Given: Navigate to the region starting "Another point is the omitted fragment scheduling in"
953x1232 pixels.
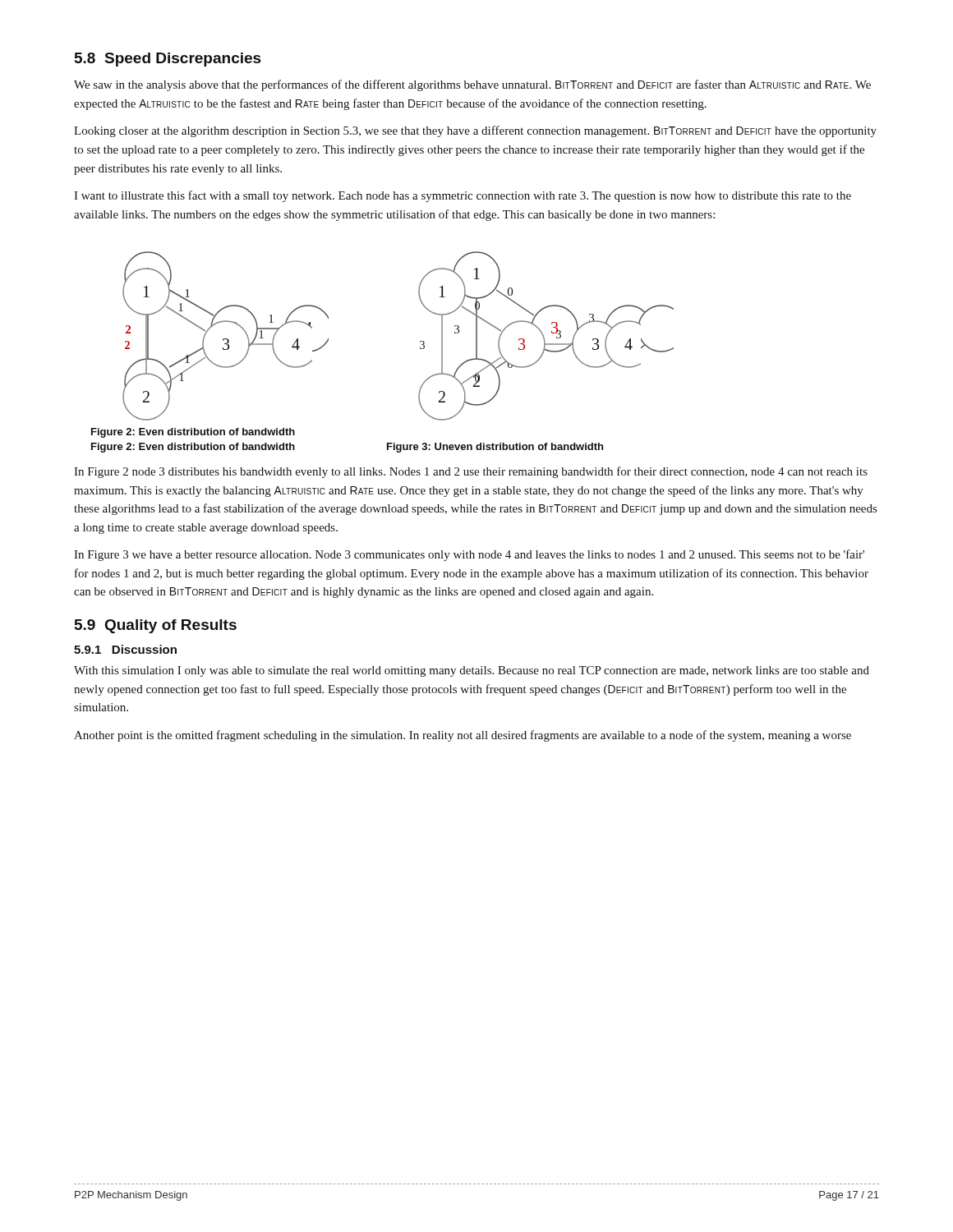Looking at the screenshot, I should pyautogui.click(x=476, y=735).
